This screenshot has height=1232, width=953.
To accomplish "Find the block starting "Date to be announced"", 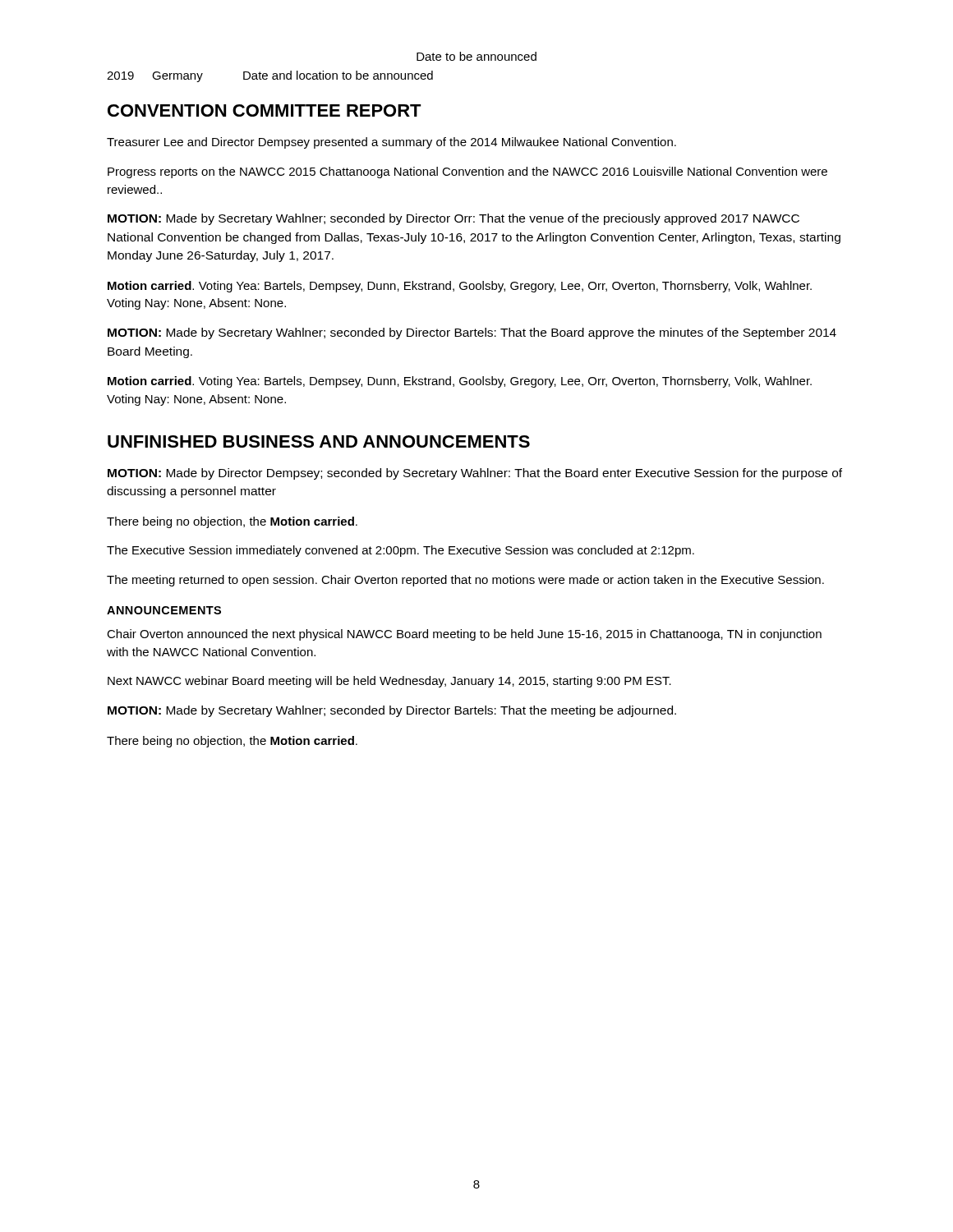I will click(476, 56).
